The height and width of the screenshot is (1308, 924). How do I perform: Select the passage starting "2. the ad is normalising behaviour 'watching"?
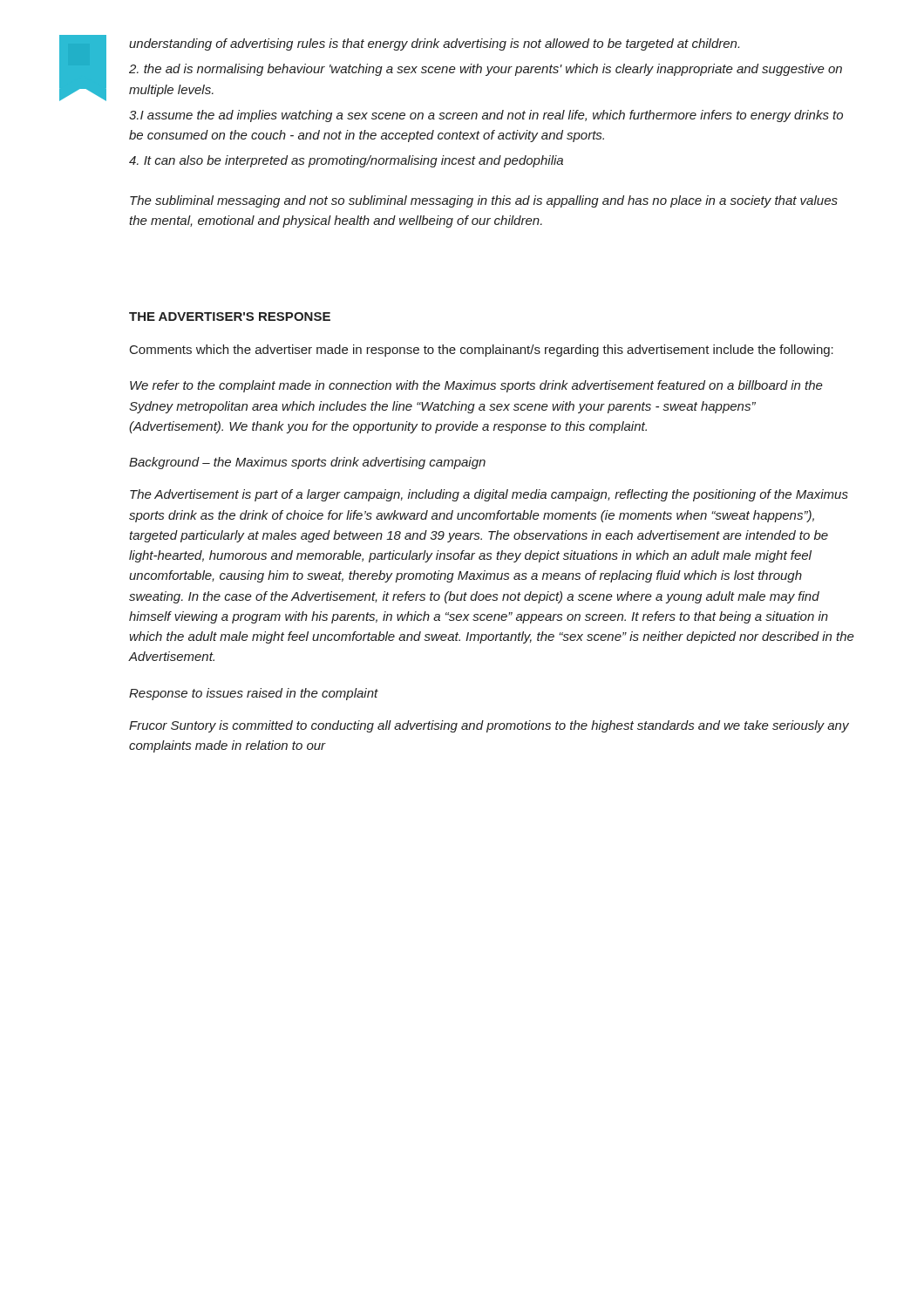click(486, 79)
